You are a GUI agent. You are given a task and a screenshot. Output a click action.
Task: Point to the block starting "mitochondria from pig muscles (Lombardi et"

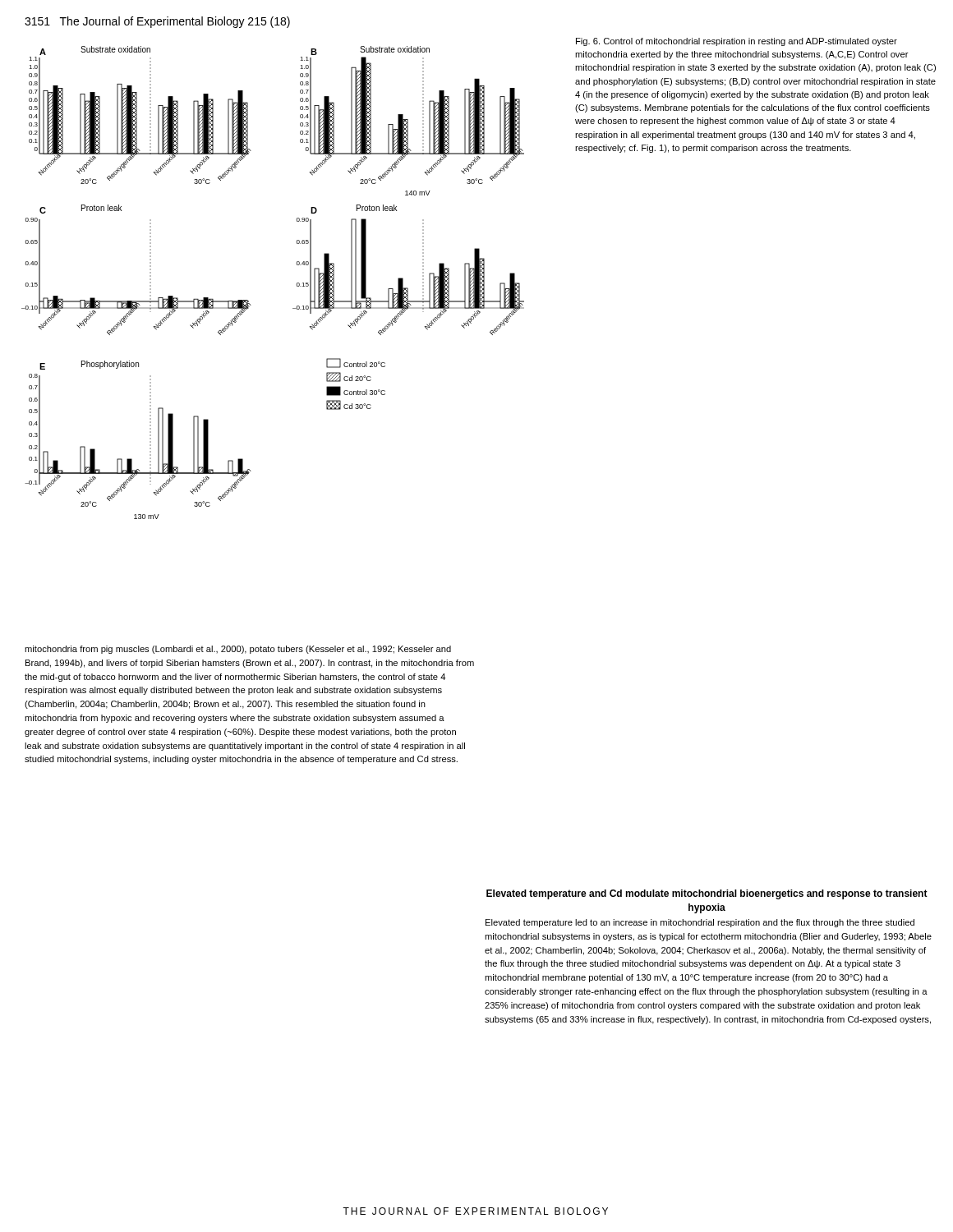coord(249,704)
